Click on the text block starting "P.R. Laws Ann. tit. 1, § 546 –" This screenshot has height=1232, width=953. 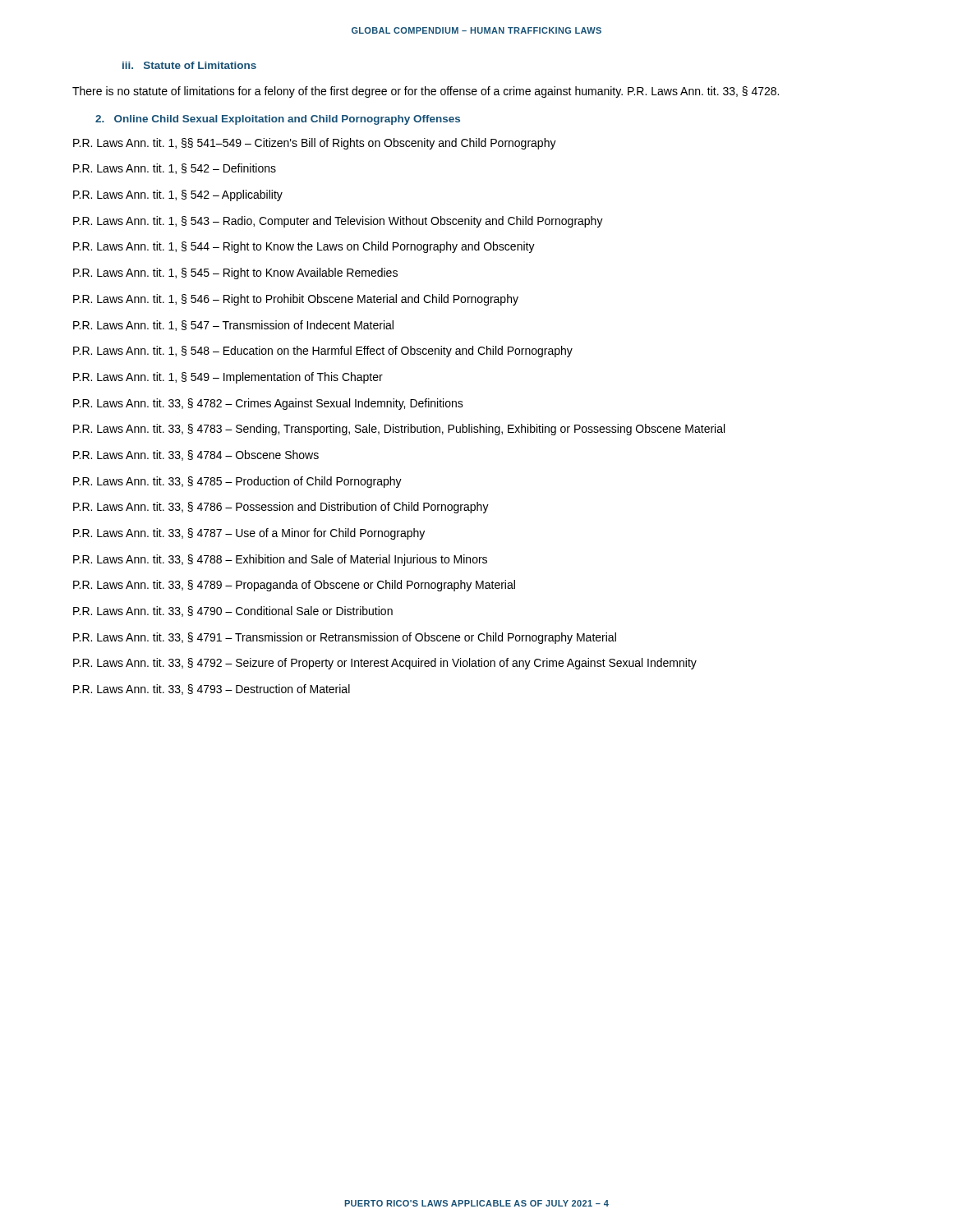point(295,299)
